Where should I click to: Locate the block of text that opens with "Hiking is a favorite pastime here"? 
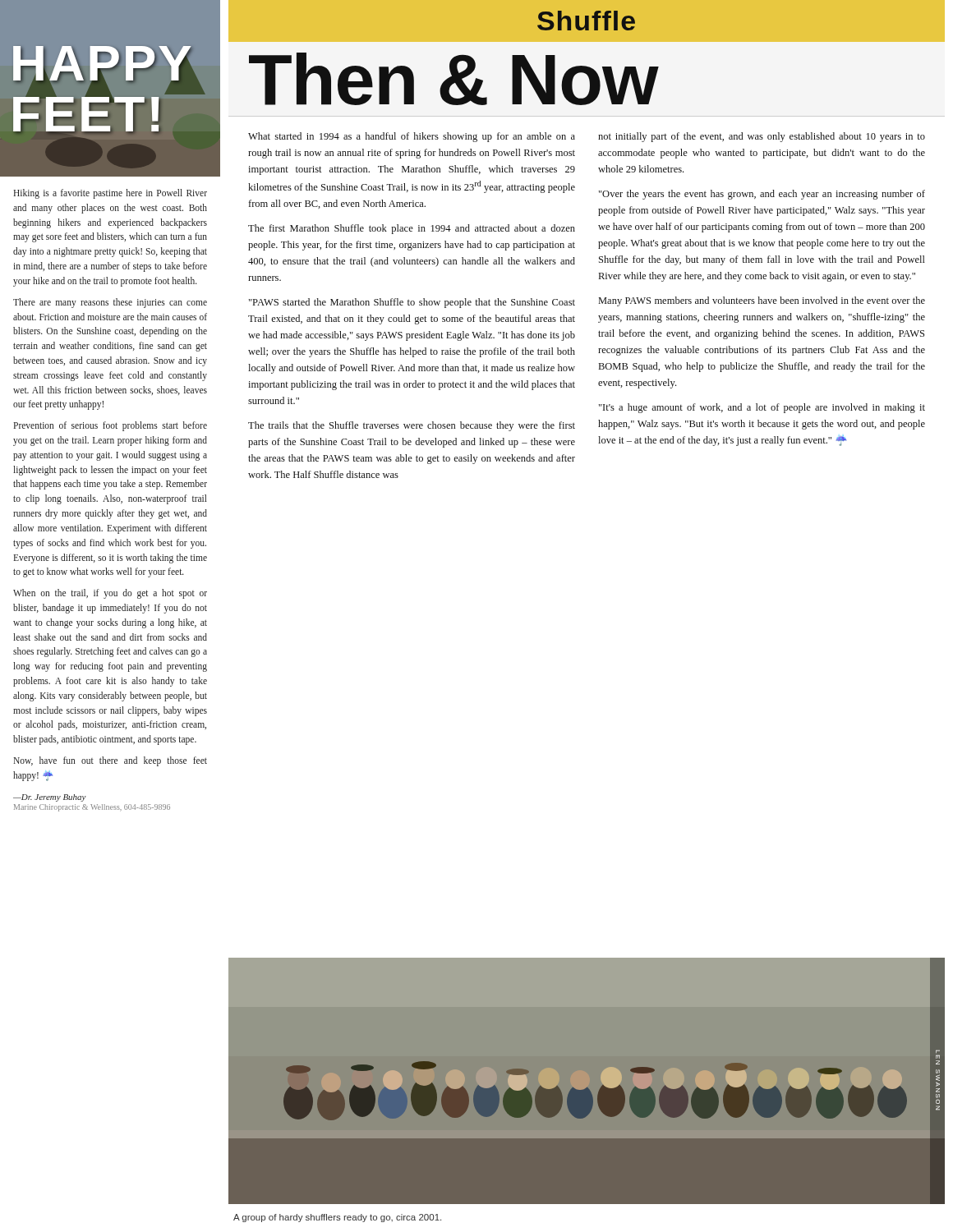[x=110, y=499]
